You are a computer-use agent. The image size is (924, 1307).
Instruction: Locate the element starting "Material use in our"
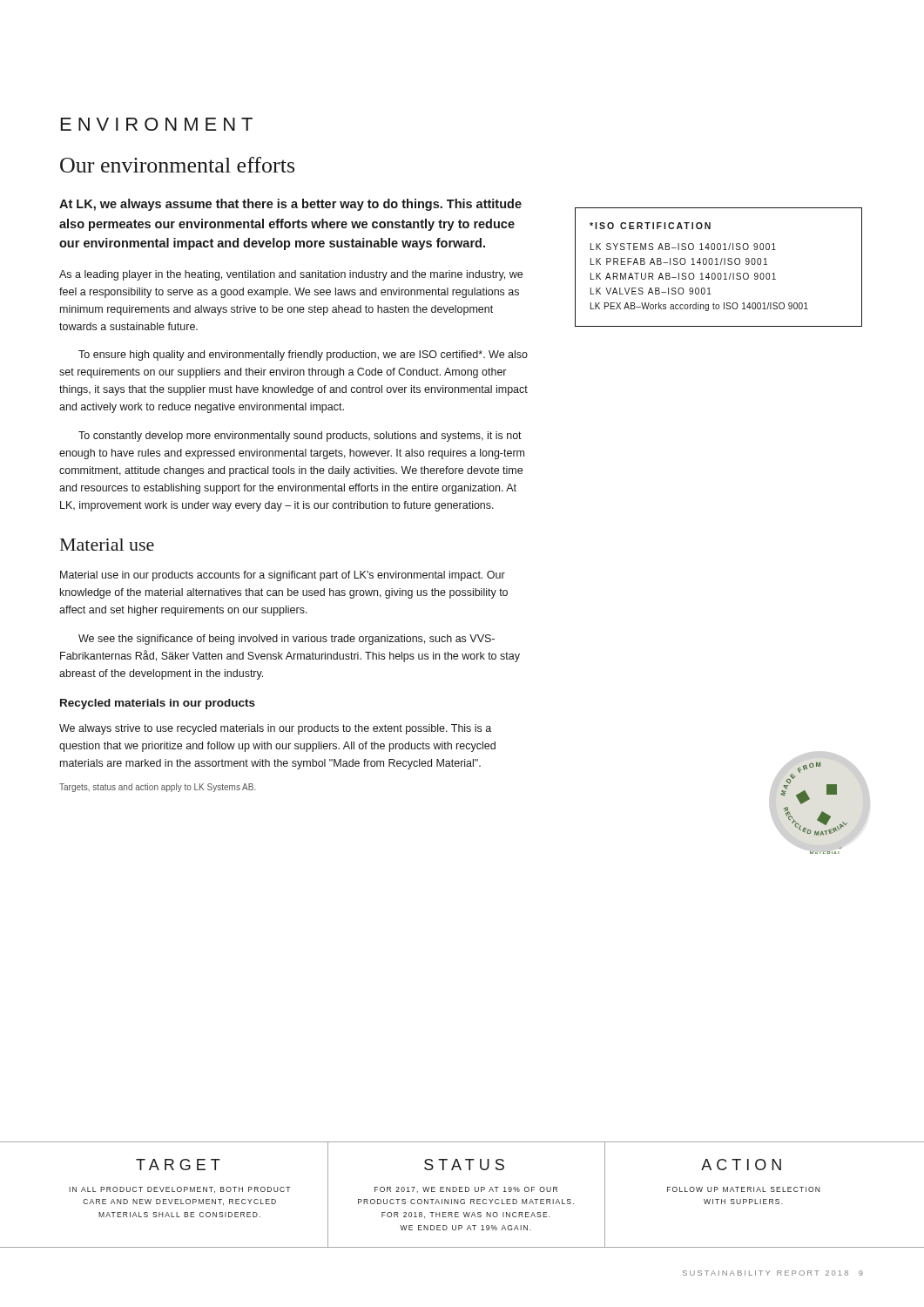[x=297, y=593]
